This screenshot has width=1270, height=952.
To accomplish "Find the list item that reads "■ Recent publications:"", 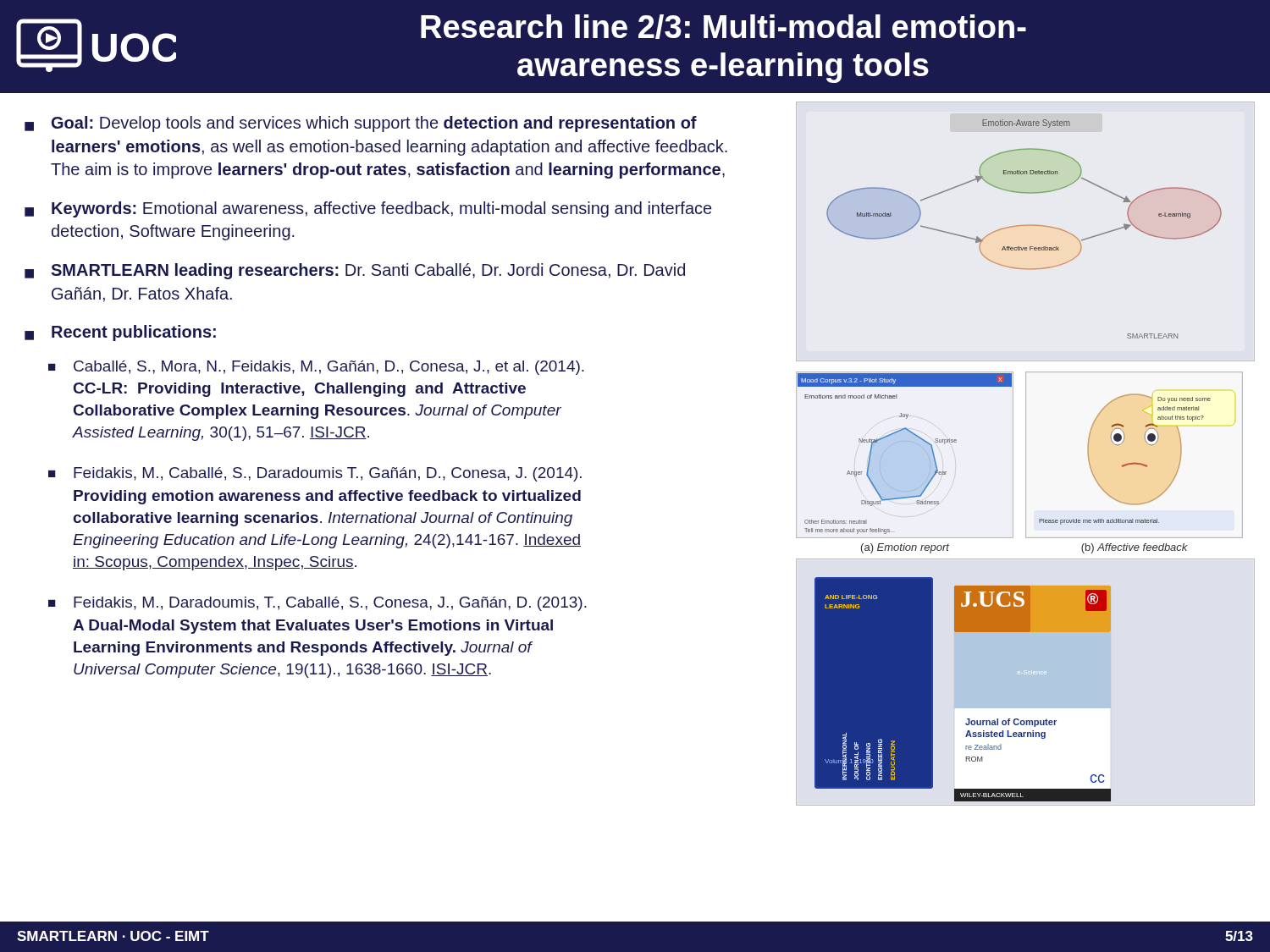I will click(x=121, y=335).
